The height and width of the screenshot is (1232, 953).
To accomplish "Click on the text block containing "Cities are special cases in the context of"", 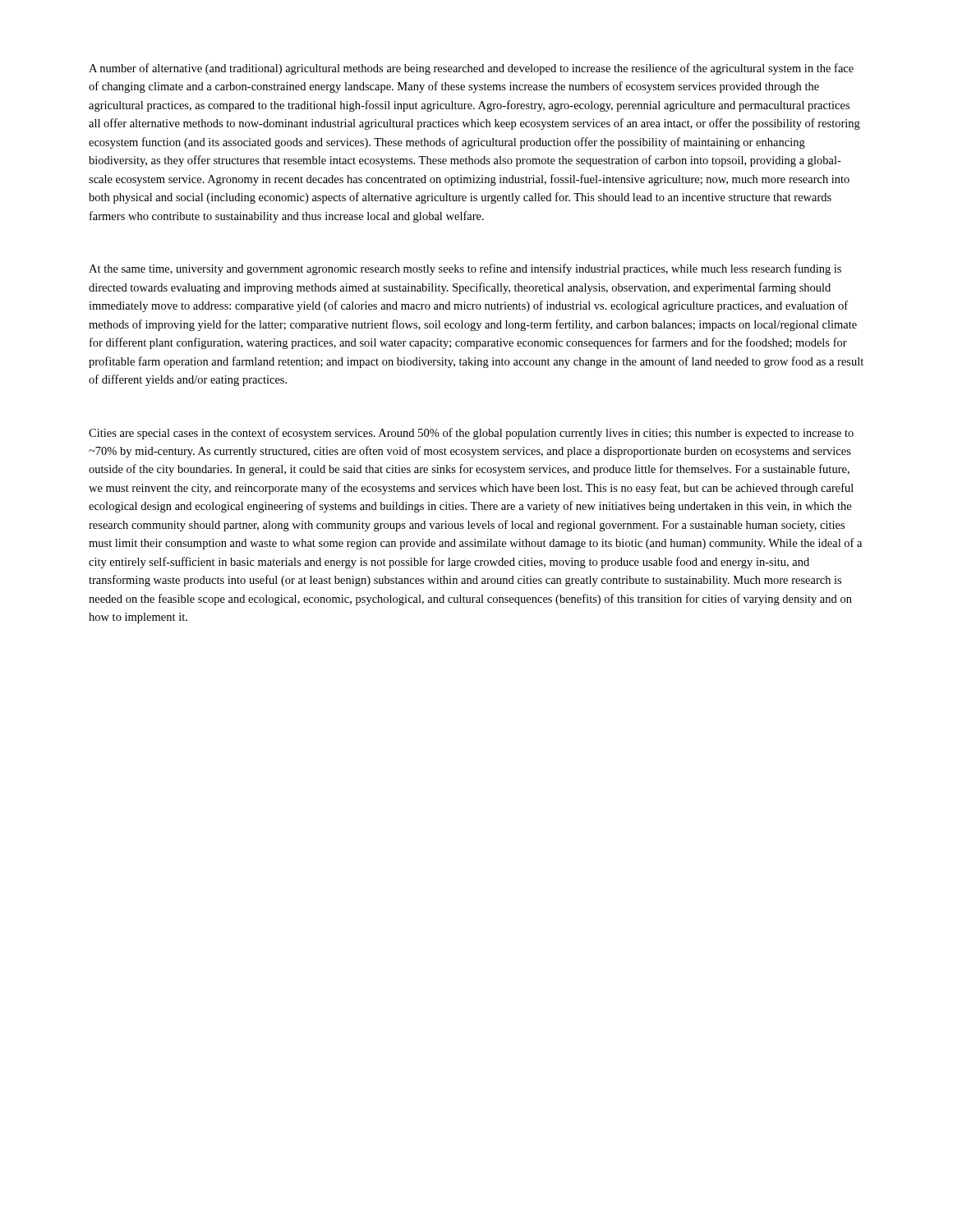I will pos(476,525).
